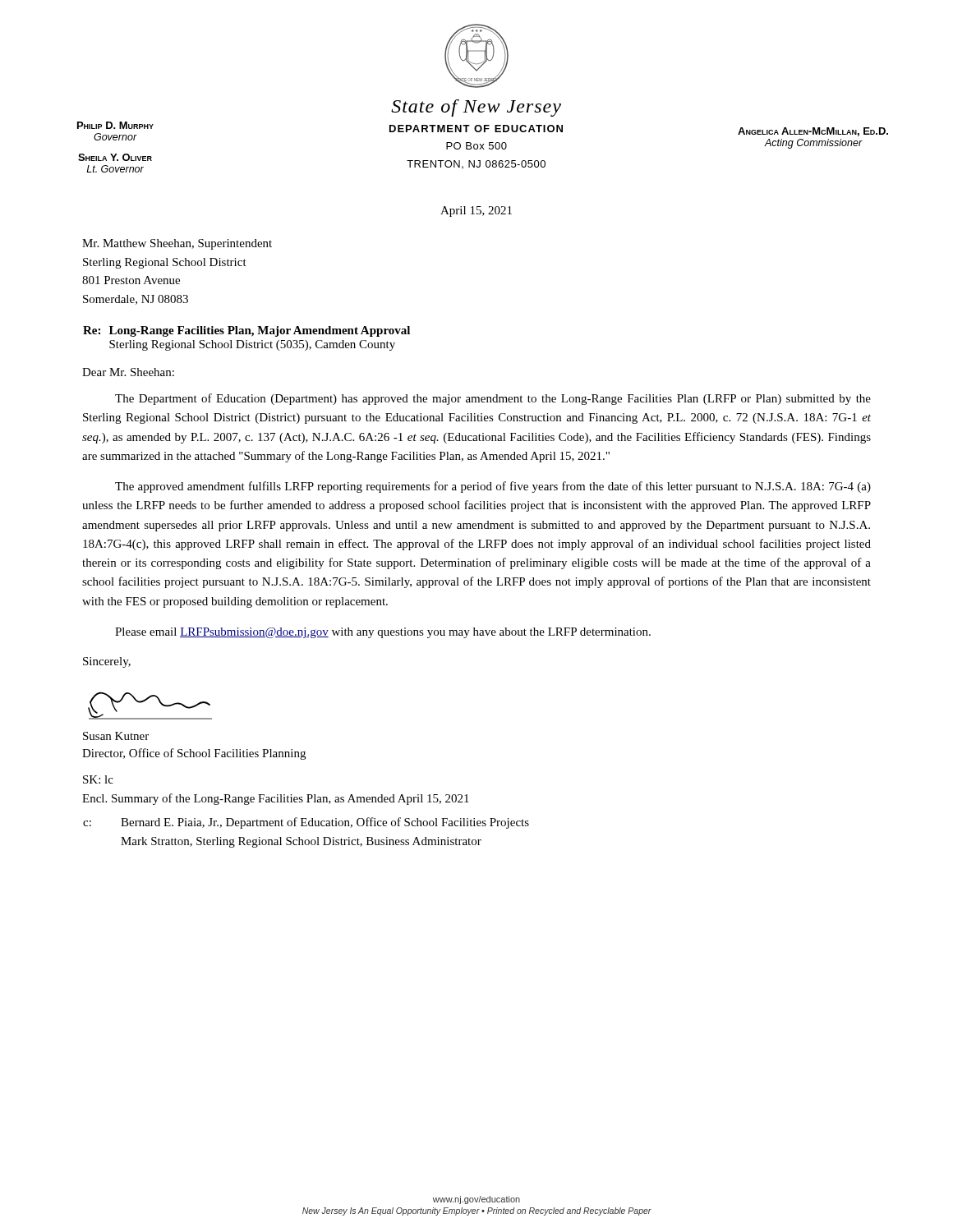
Task: Click on the passage starting "Philip D. Murphy Governor Sheila Y."
Action: click(115, 147)
